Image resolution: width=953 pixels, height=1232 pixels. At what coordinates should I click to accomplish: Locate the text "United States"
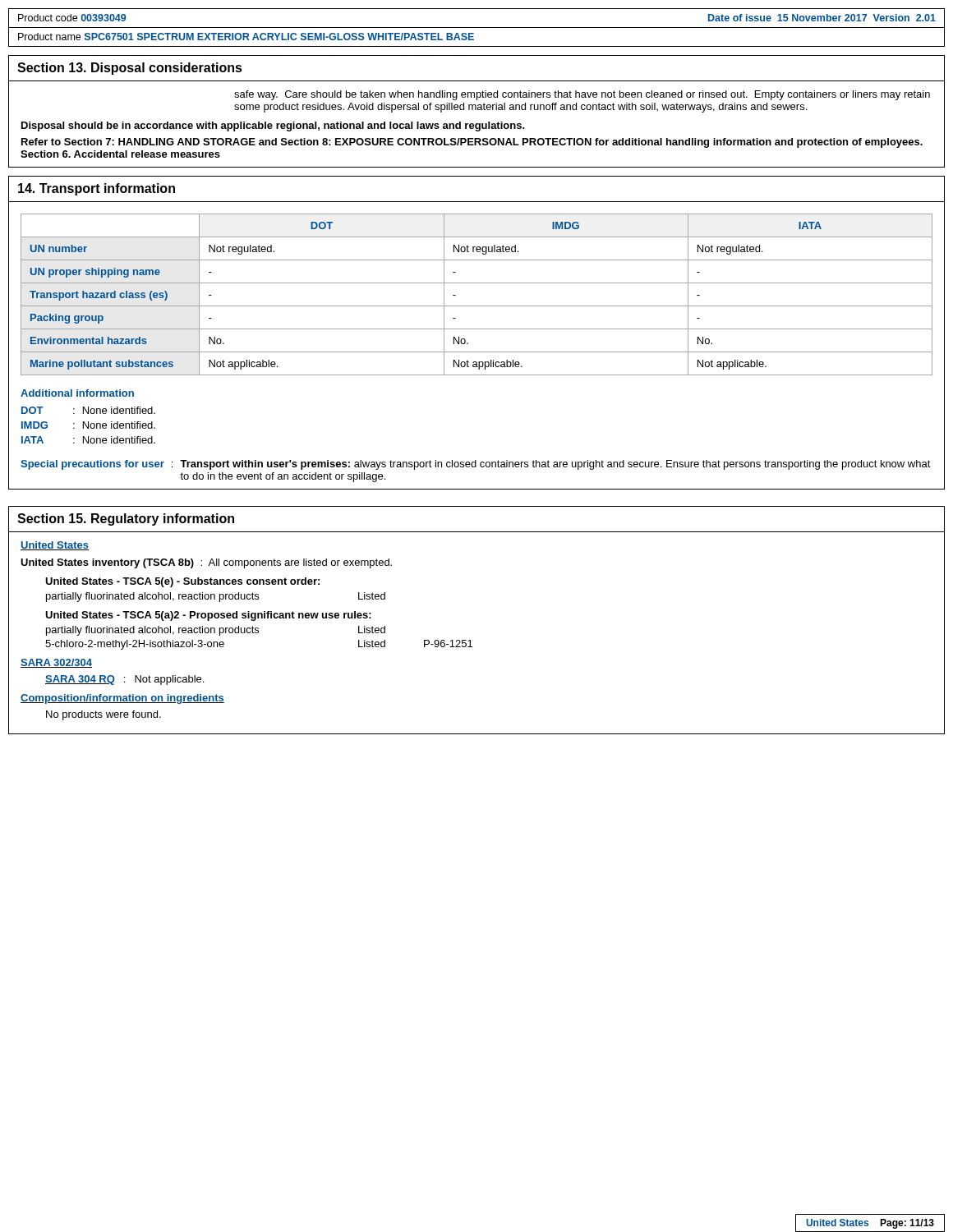[55, 545]
